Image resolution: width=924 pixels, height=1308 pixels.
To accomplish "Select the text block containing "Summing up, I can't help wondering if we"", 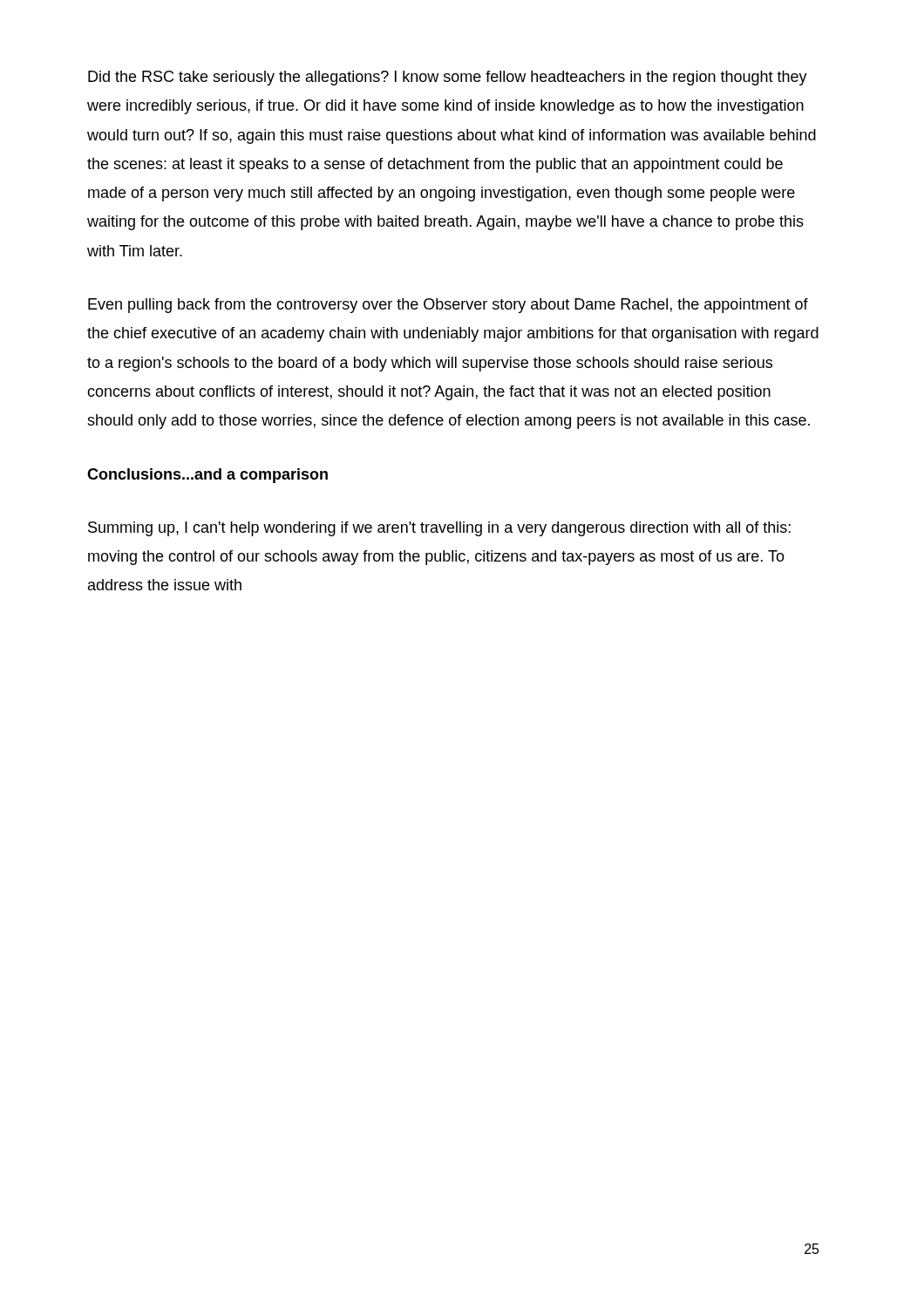I will tap(453, 557).
